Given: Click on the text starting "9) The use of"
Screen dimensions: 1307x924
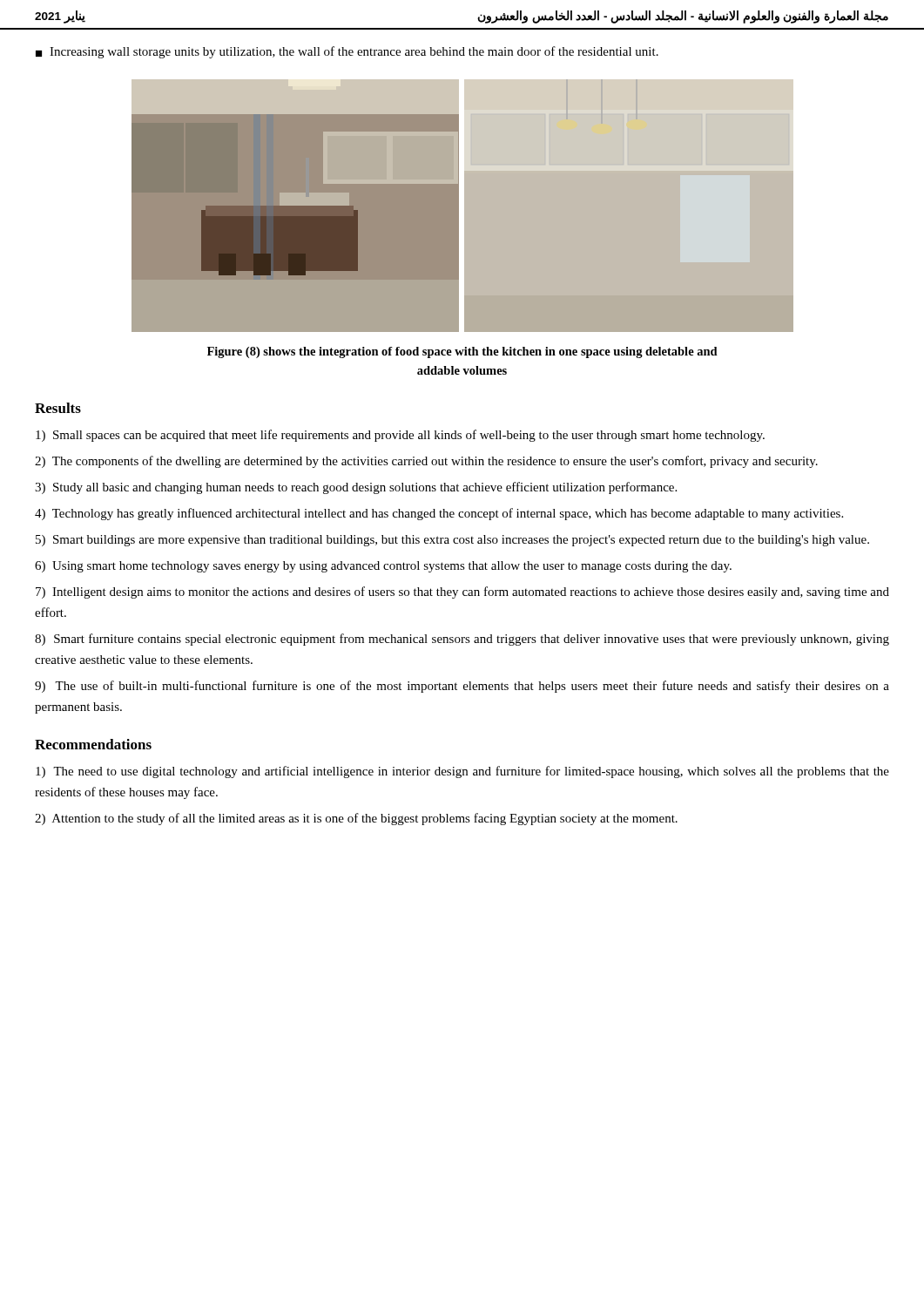Looking at the screenshot, I should pyautogui.click(x=462, y=696).
